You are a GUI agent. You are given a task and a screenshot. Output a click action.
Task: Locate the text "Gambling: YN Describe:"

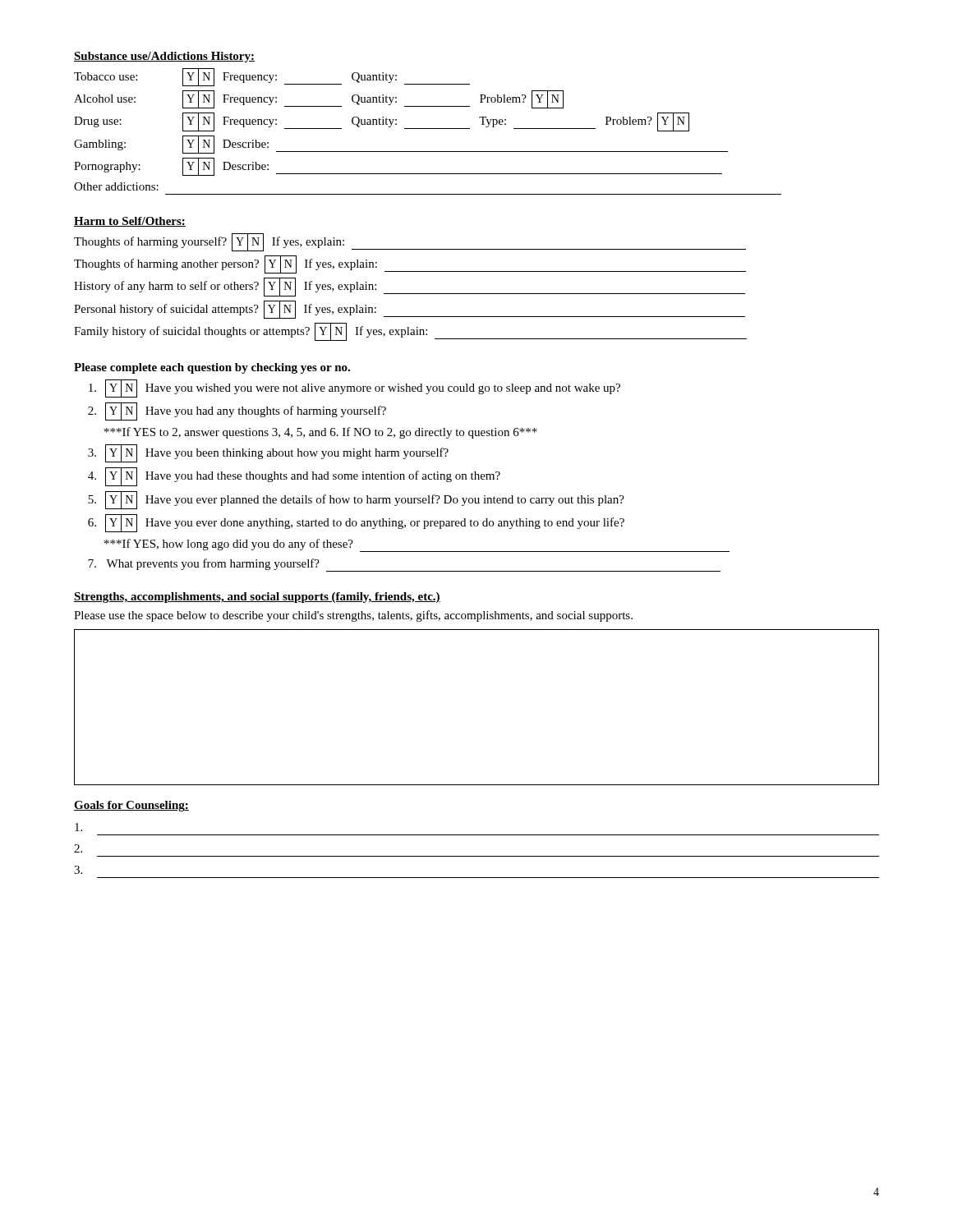tap(403, 144)
